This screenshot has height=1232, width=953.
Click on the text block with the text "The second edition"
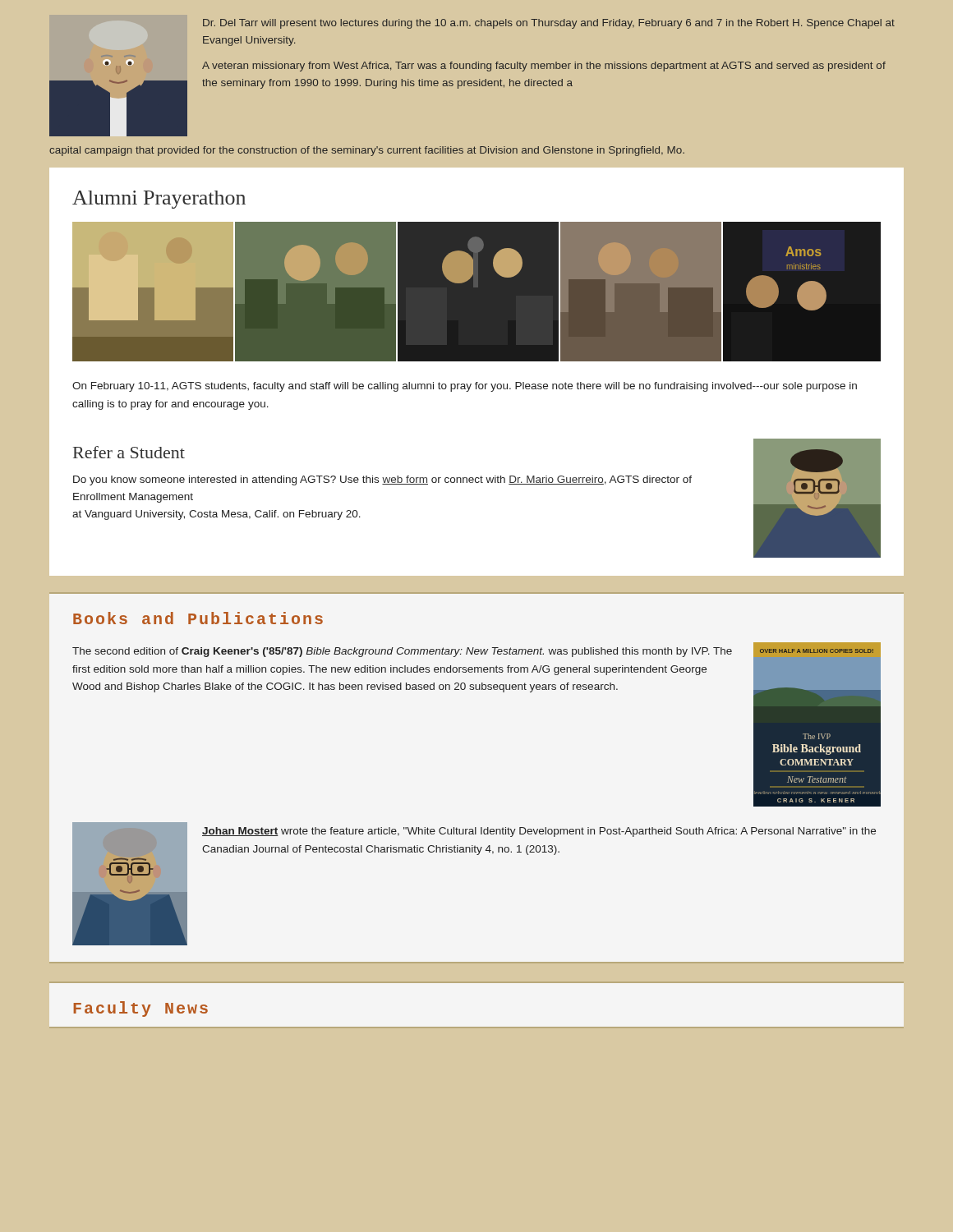[402, 669]
